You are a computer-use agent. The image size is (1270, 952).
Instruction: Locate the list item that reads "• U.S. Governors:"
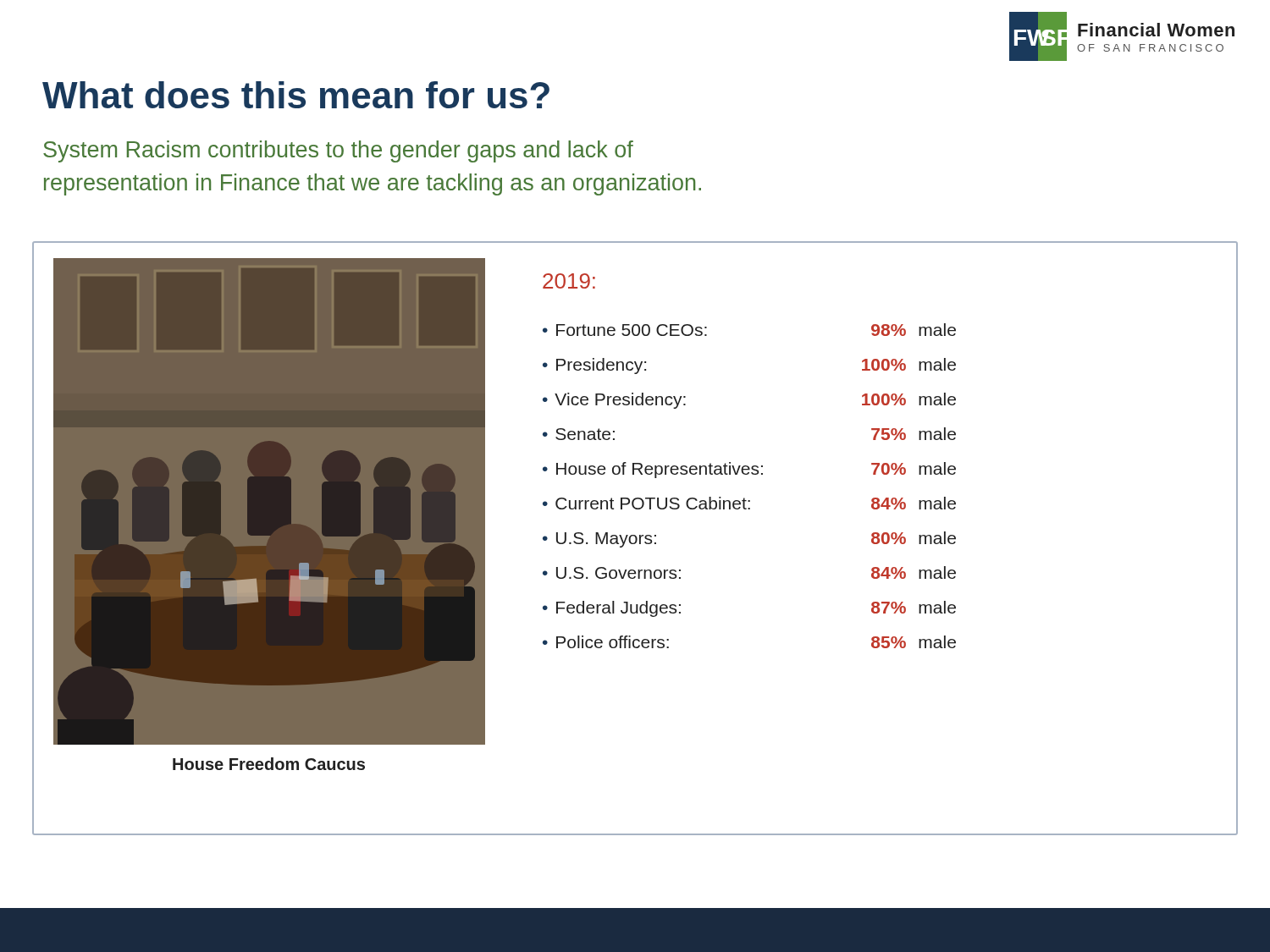[613, 571]
